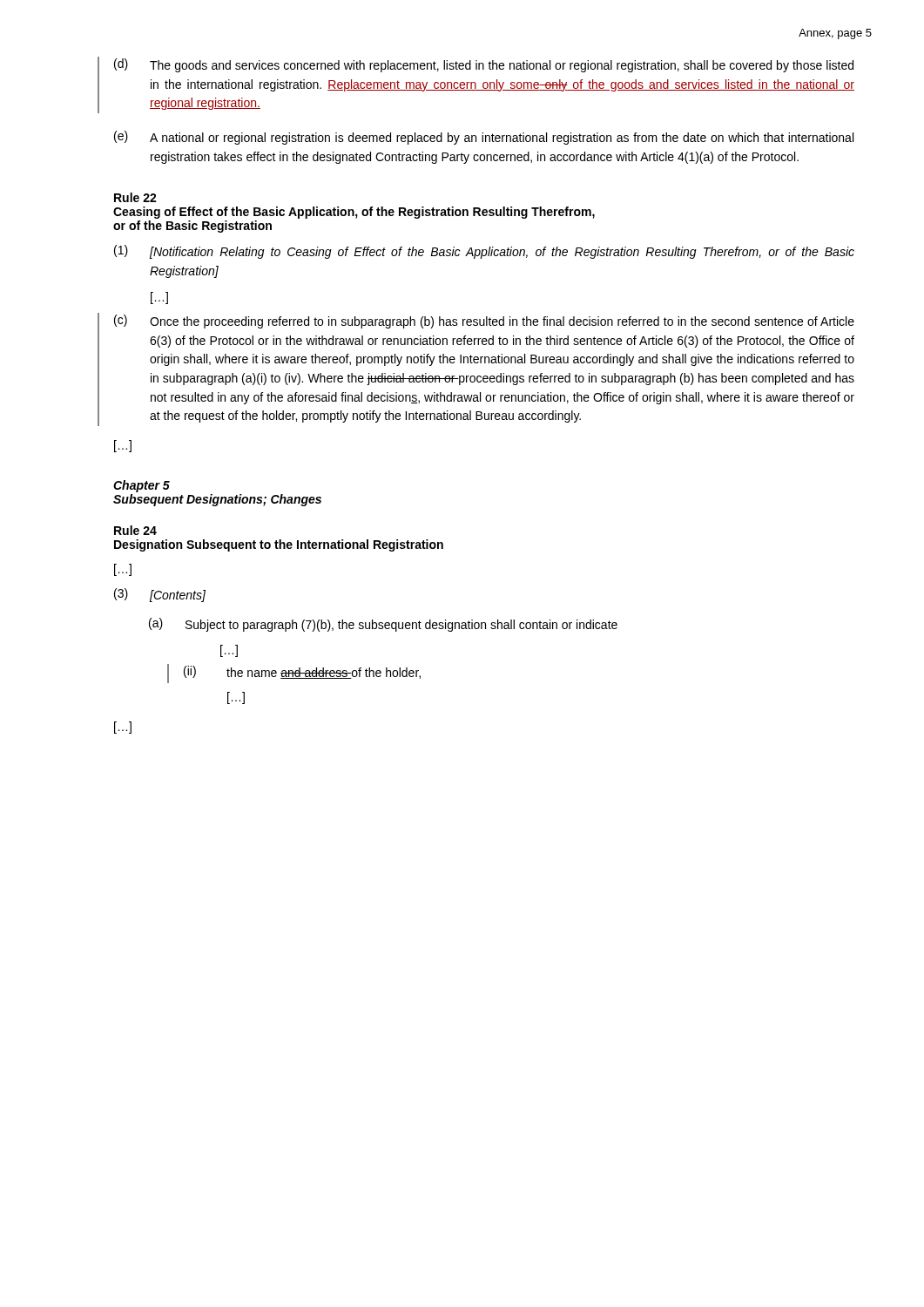Find the block on this page that starts "(d) The goods and services concerned with"
The height and width of the screenshot is (1307, 924).
[484, 85]
